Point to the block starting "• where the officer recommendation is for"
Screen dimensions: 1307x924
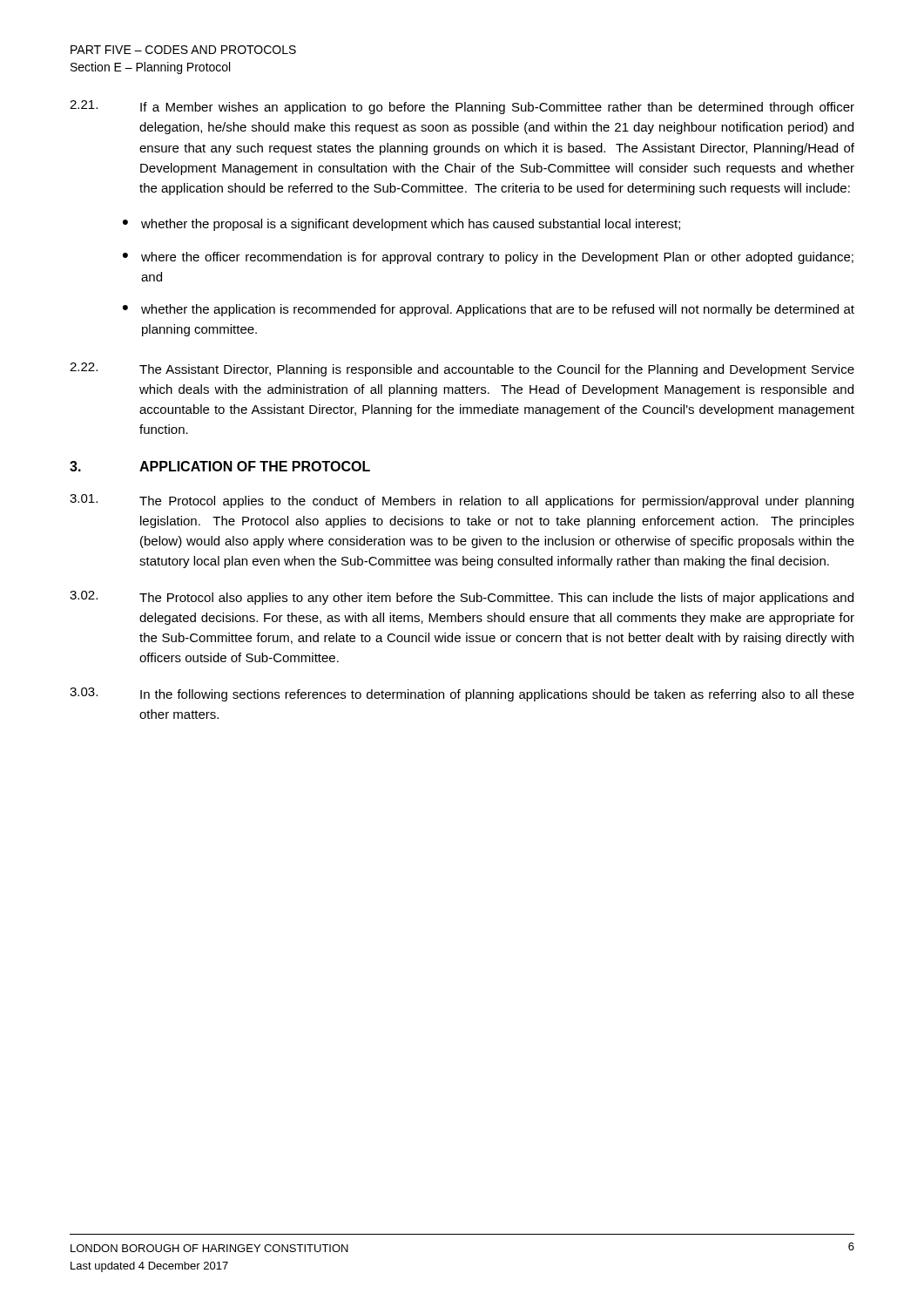tap(488, 267)
